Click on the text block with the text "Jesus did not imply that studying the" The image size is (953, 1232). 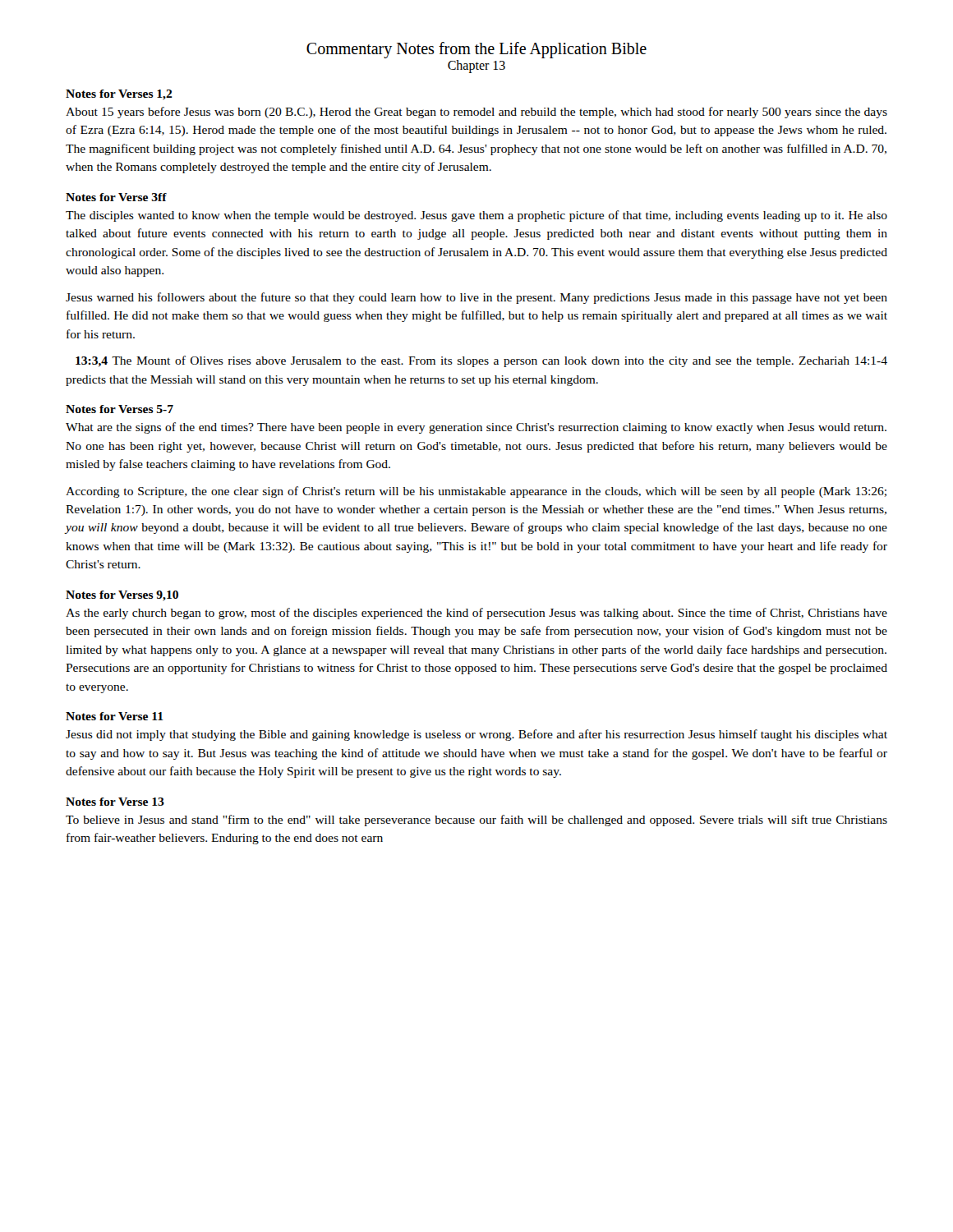click(x=476, y=752)
